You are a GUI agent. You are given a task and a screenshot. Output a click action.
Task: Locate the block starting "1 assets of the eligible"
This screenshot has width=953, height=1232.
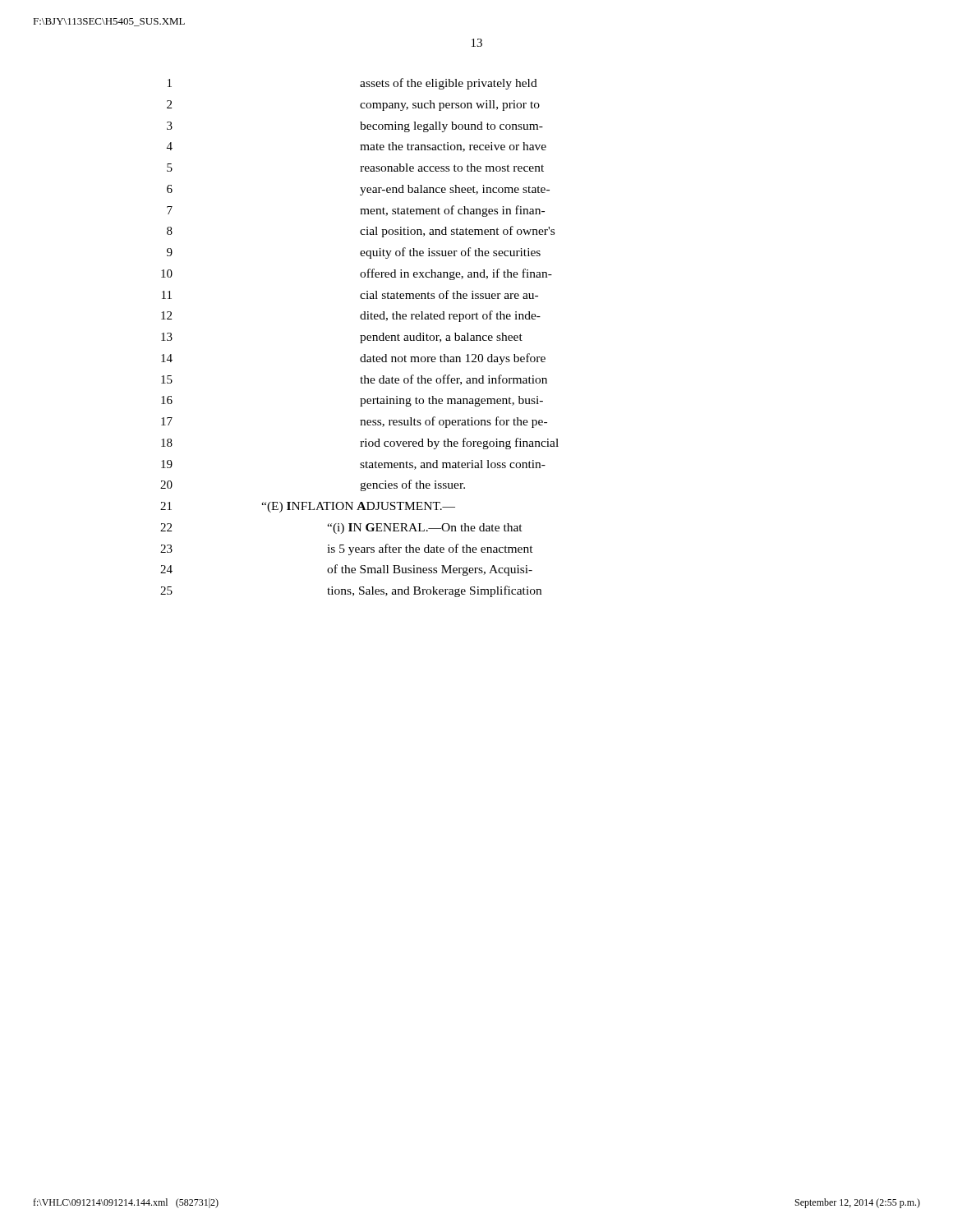(x=476, y=337)
